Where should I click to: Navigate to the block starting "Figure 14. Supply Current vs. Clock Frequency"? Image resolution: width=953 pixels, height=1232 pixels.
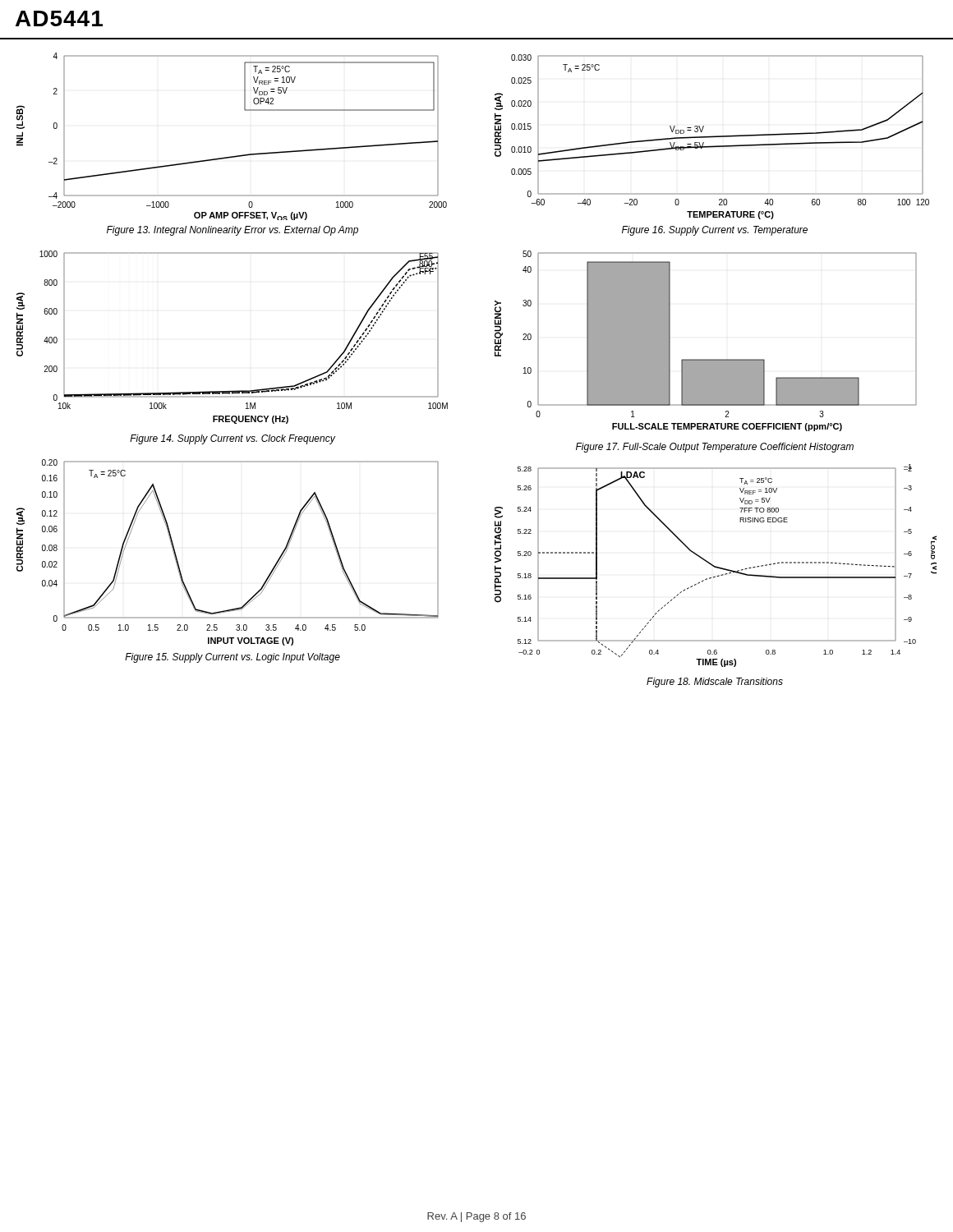pos(232,439)
